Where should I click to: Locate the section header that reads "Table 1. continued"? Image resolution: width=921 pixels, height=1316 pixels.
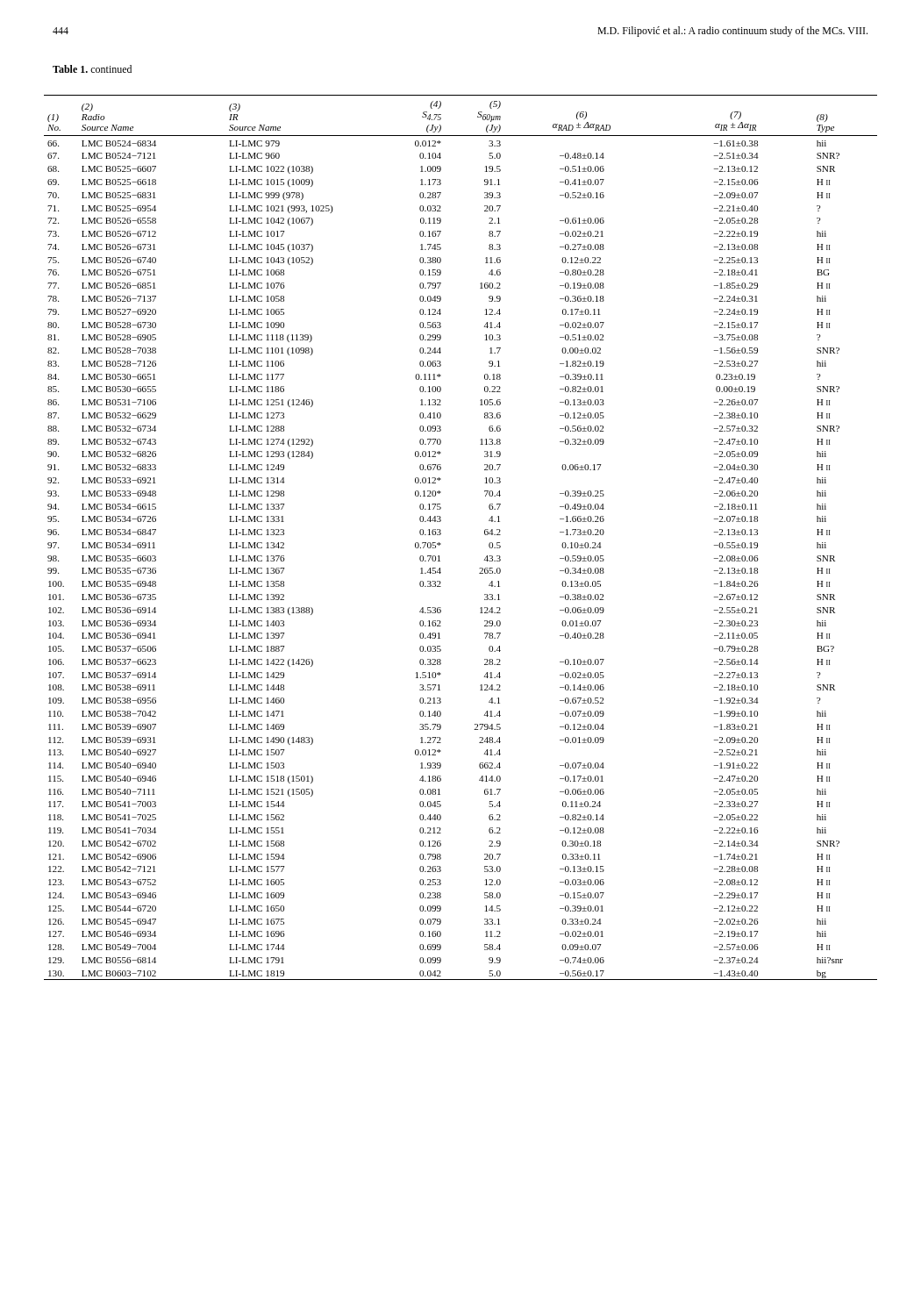(92, 69)
